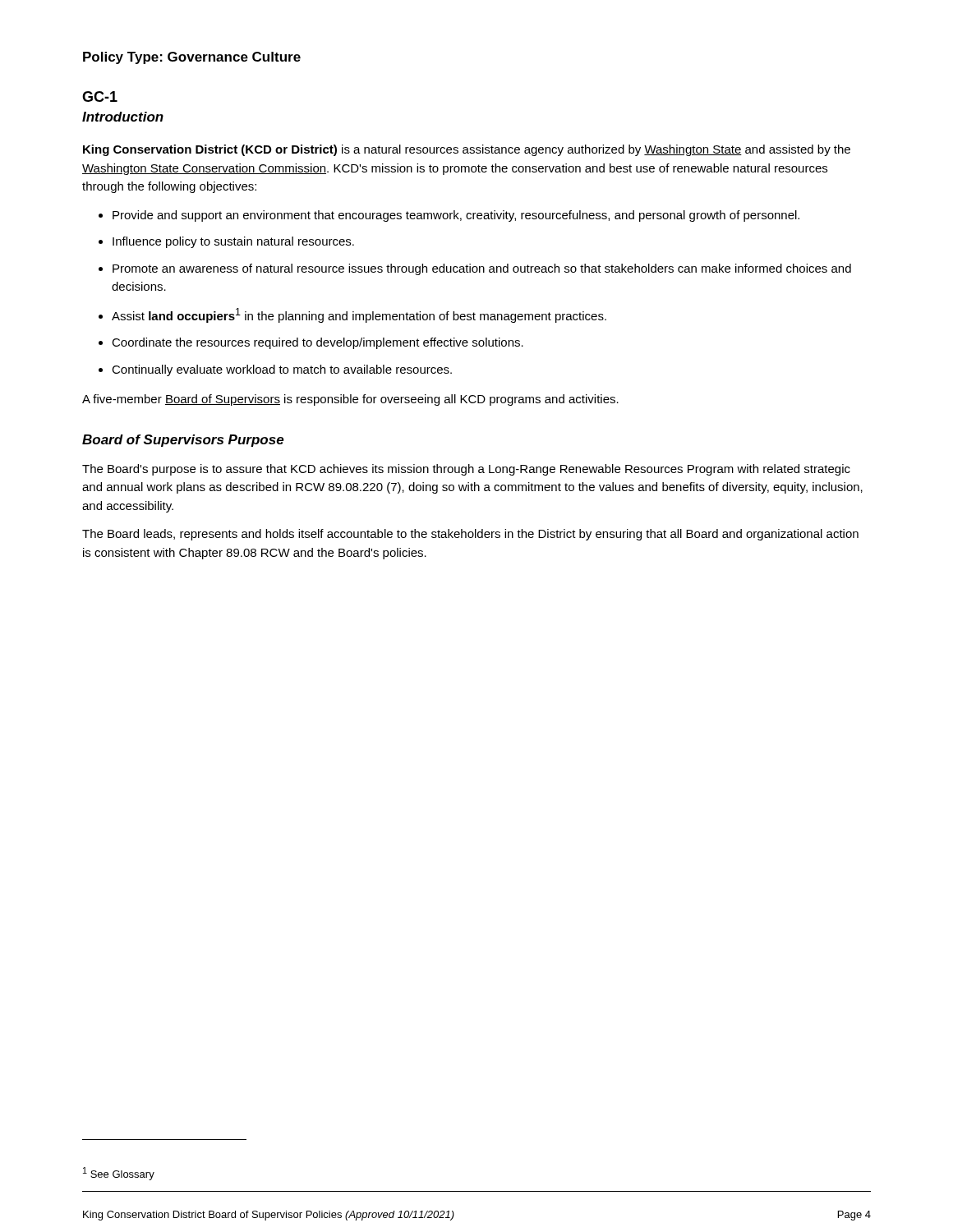953x1232 pixels.
Task: Select the text block that says "A five-member Board of"
Action: [x=351, y=399]
